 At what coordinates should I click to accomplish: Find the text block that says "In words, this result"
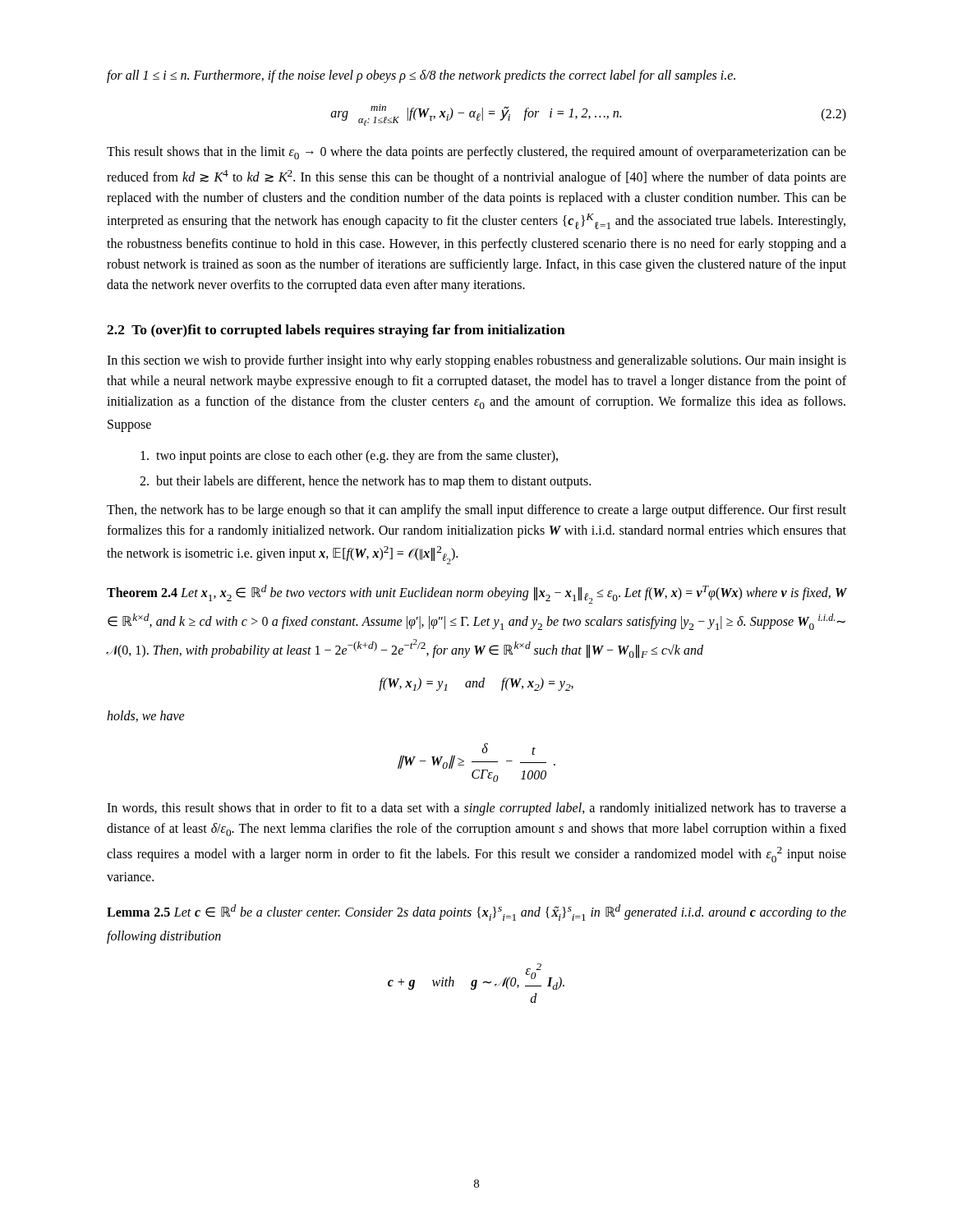476,842
